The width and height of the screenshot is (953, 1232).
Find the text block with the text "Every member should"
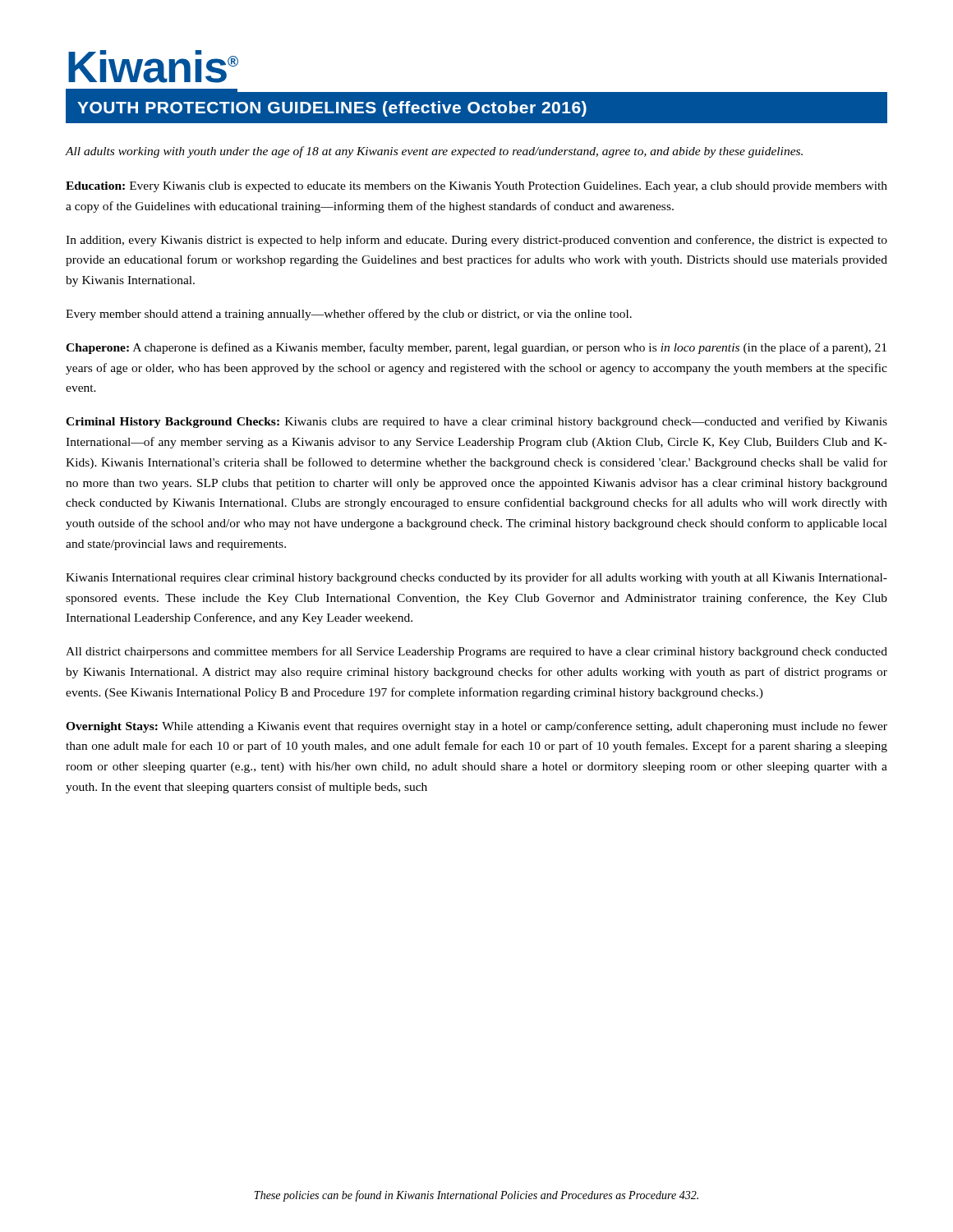(x=349, y=313)
